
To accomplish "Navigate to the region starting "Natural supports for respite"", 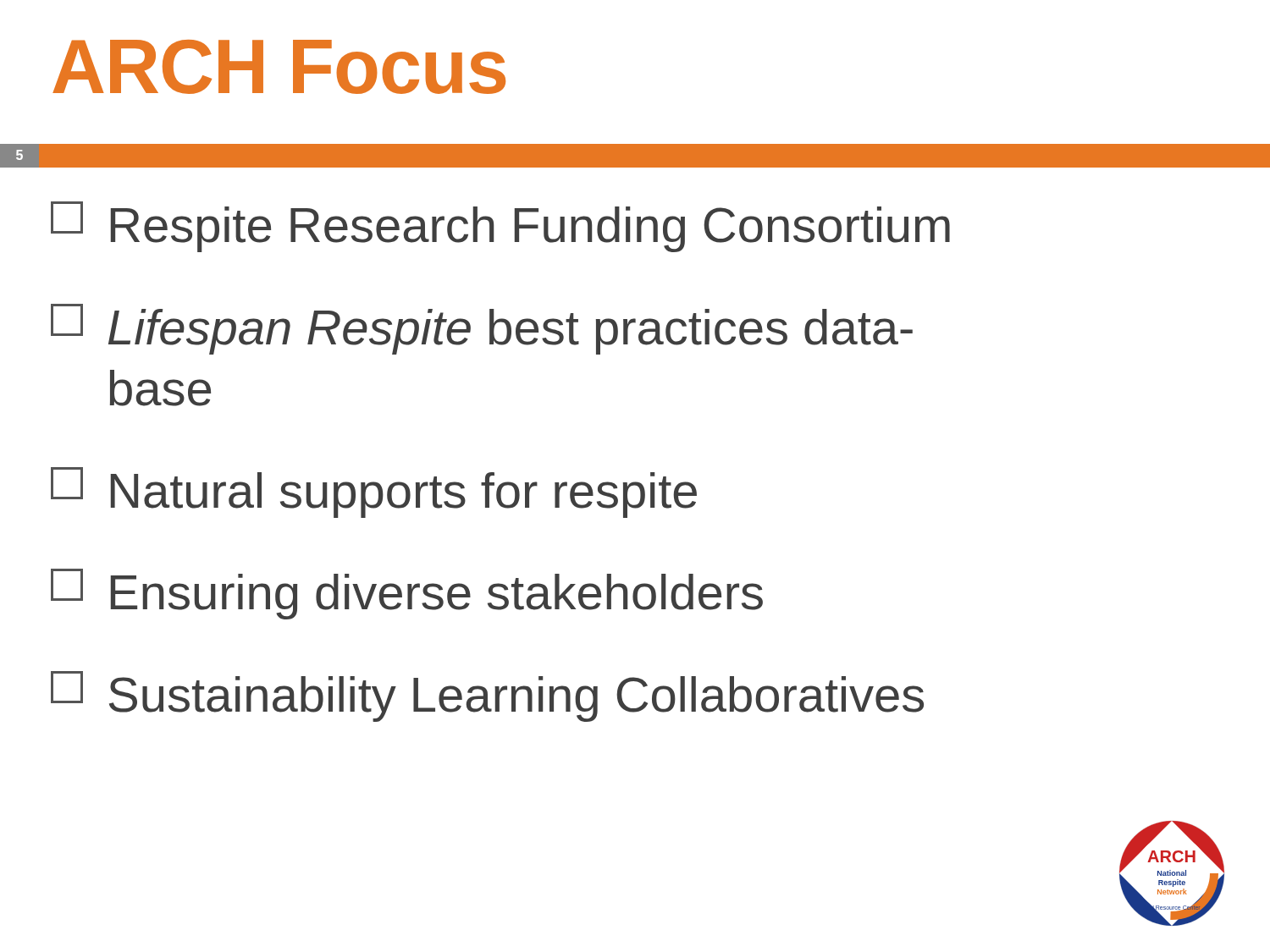I will [x=375, y=491].
